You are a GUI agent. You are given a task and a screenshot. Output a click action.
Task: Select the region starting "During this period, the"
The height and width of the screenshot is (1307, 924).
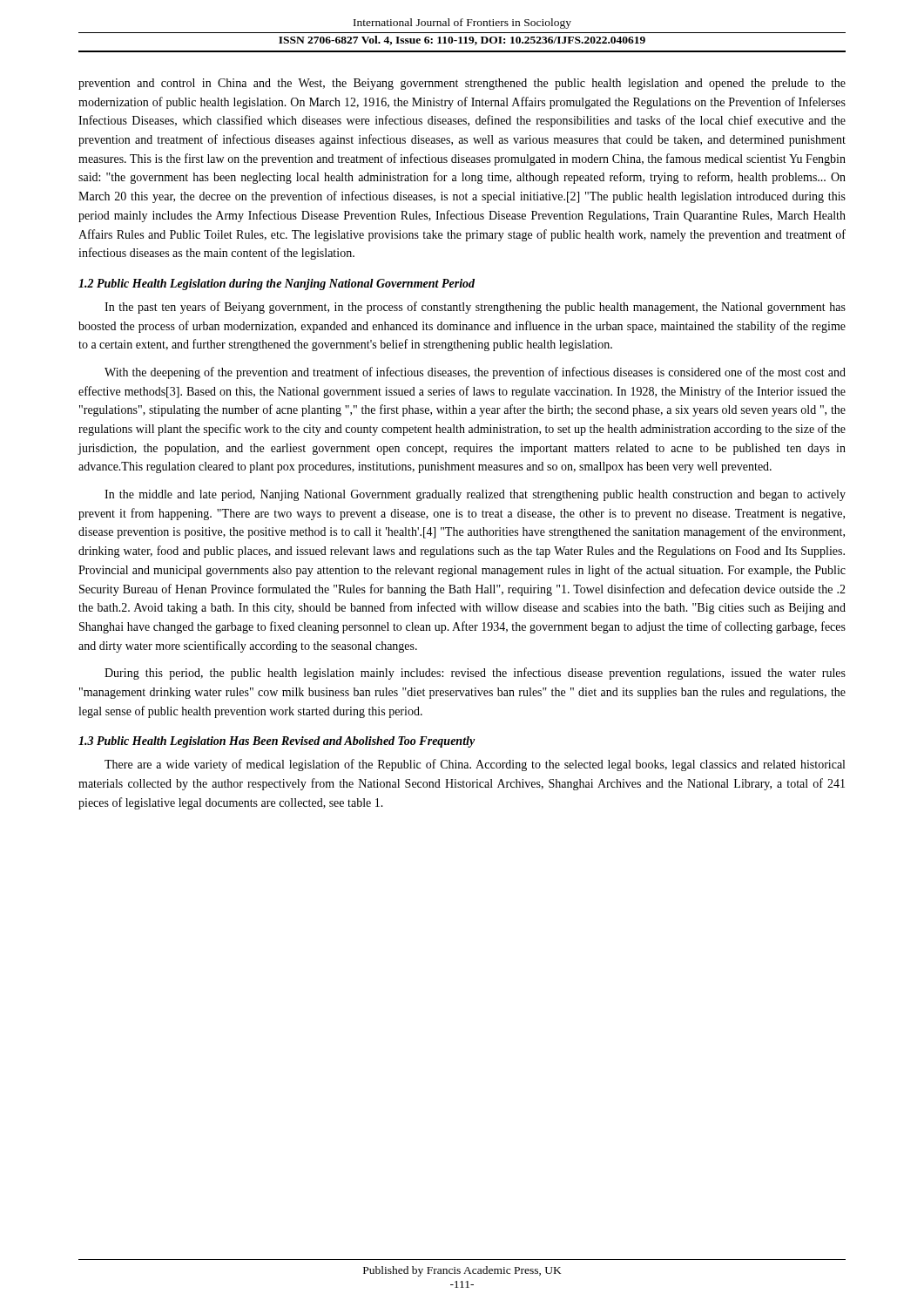462,693
